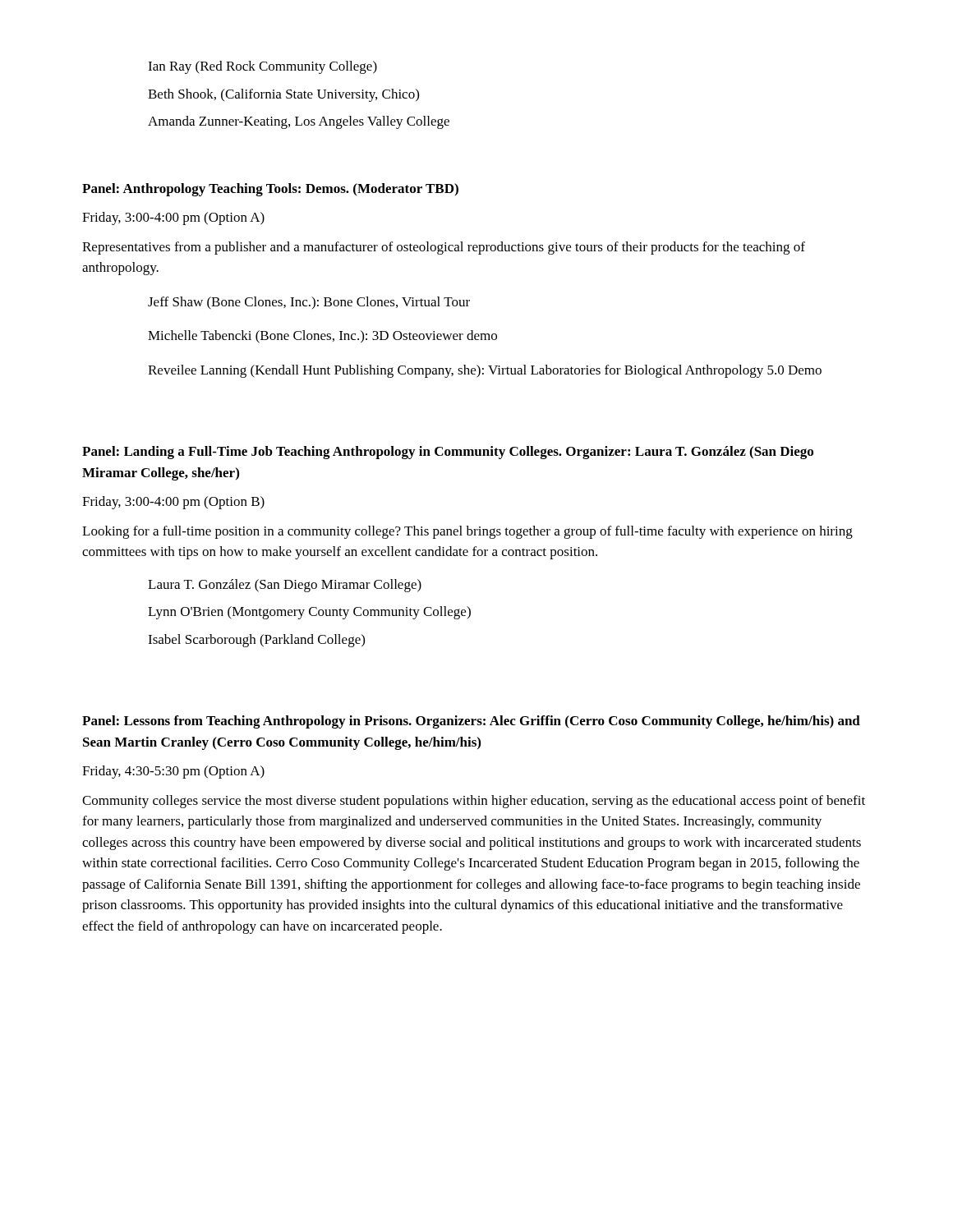Viewport: 953px width, 1232px height.
Task: Click on the text block starting "Amanda Zunner-Keating, Los Angeles Valley College"
Action: coord(299,121)
